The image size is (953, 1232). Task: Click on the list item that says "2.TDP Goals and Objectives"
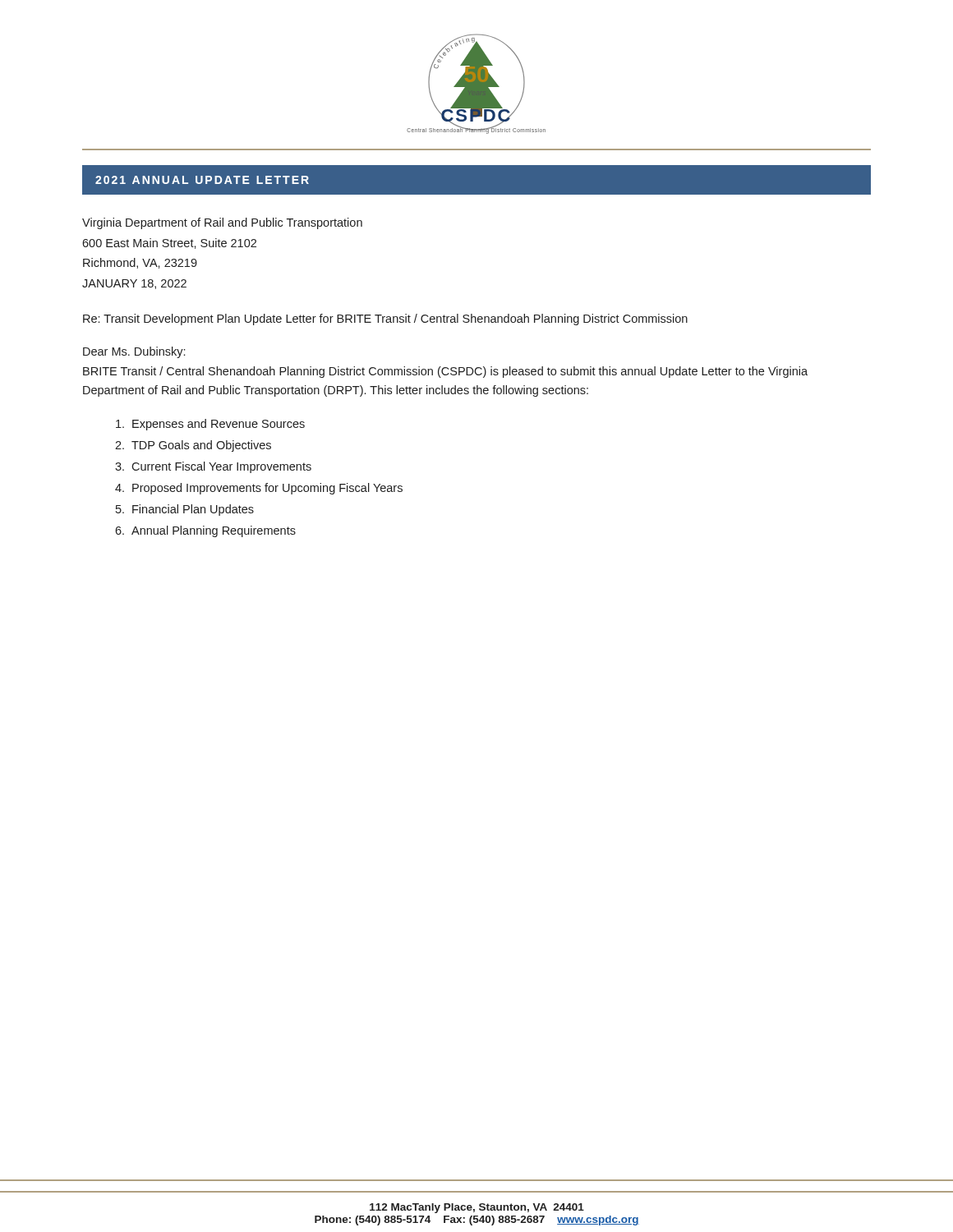point(189,445)
